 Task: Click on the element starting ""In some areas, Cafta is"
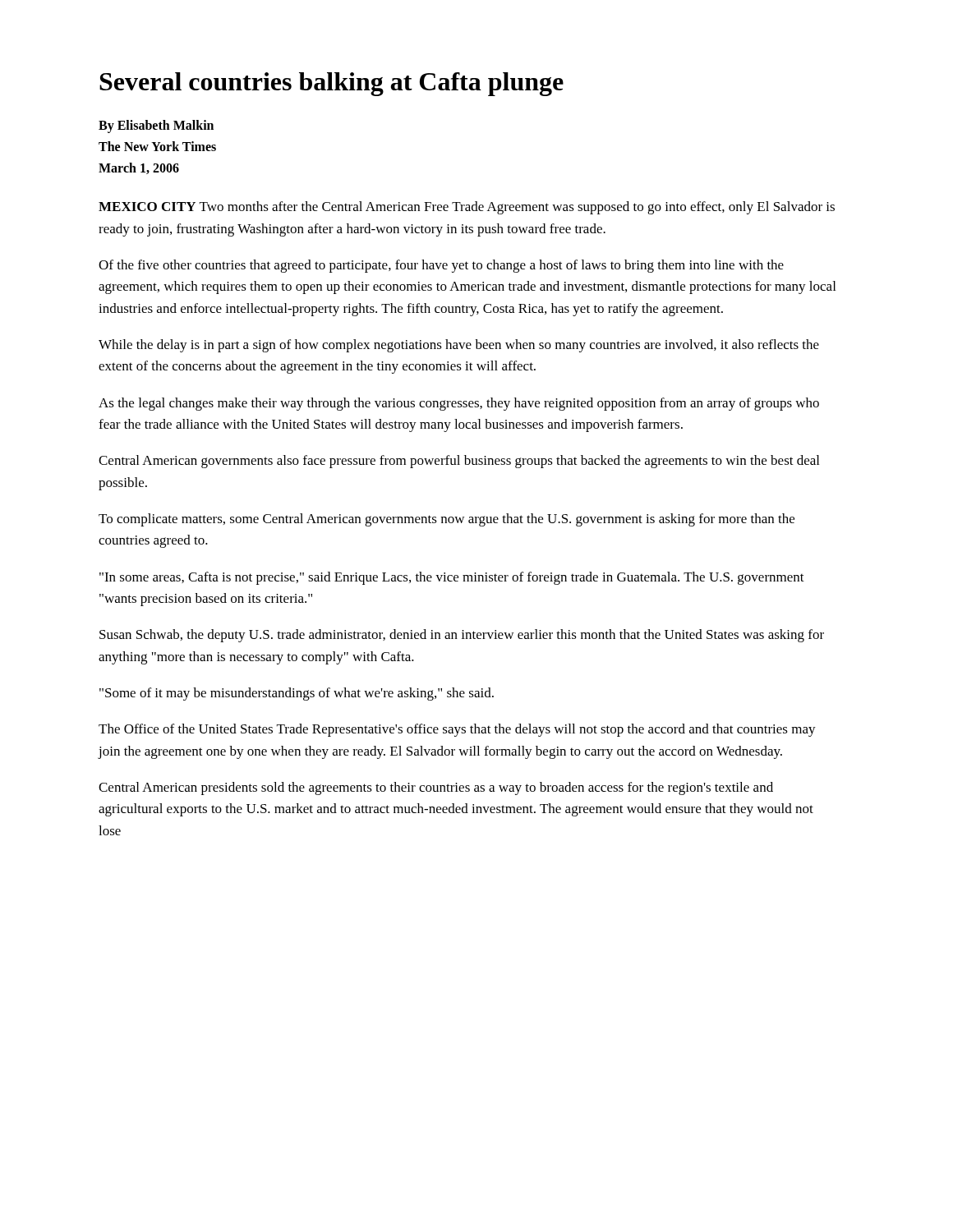pyautogui.click(x=451, y=588)
